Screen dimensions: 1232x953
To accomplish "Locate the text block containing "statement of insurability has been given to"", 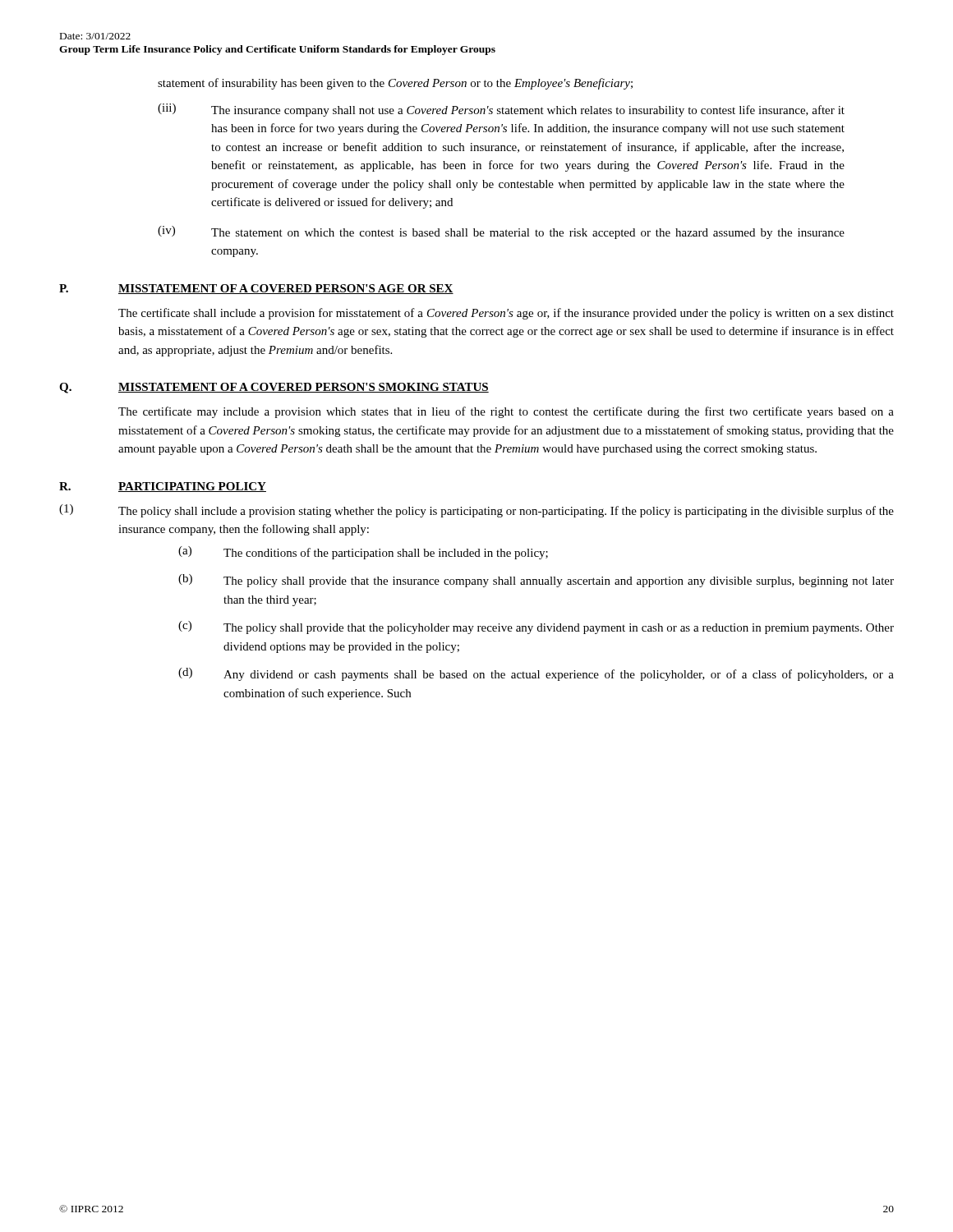I will pyautogui.click(x=396, y=83).
